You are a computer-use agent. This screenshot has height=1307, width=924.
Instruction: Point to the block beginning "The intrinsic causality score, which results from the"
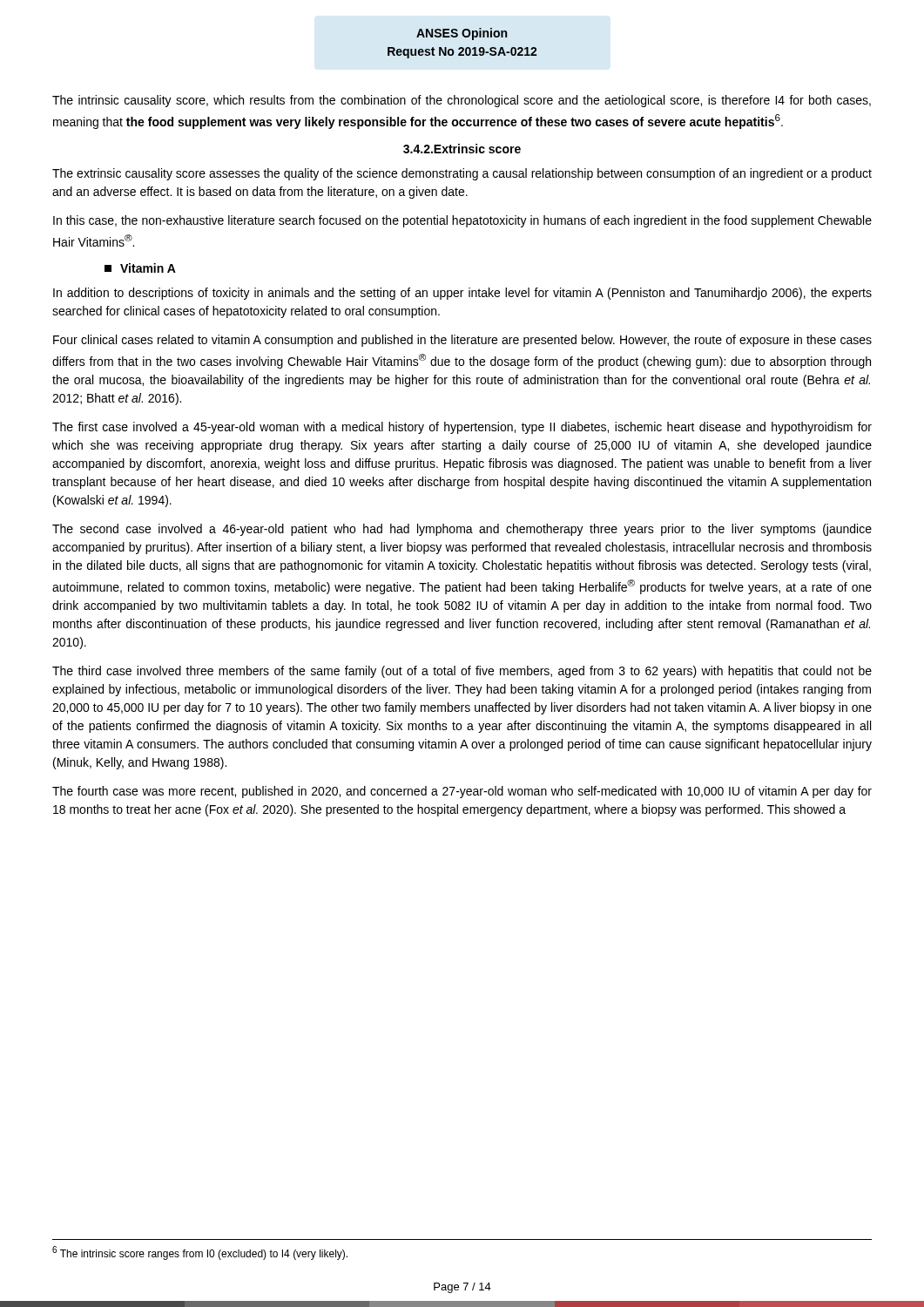pyautogui.click(x=462, y=111)
